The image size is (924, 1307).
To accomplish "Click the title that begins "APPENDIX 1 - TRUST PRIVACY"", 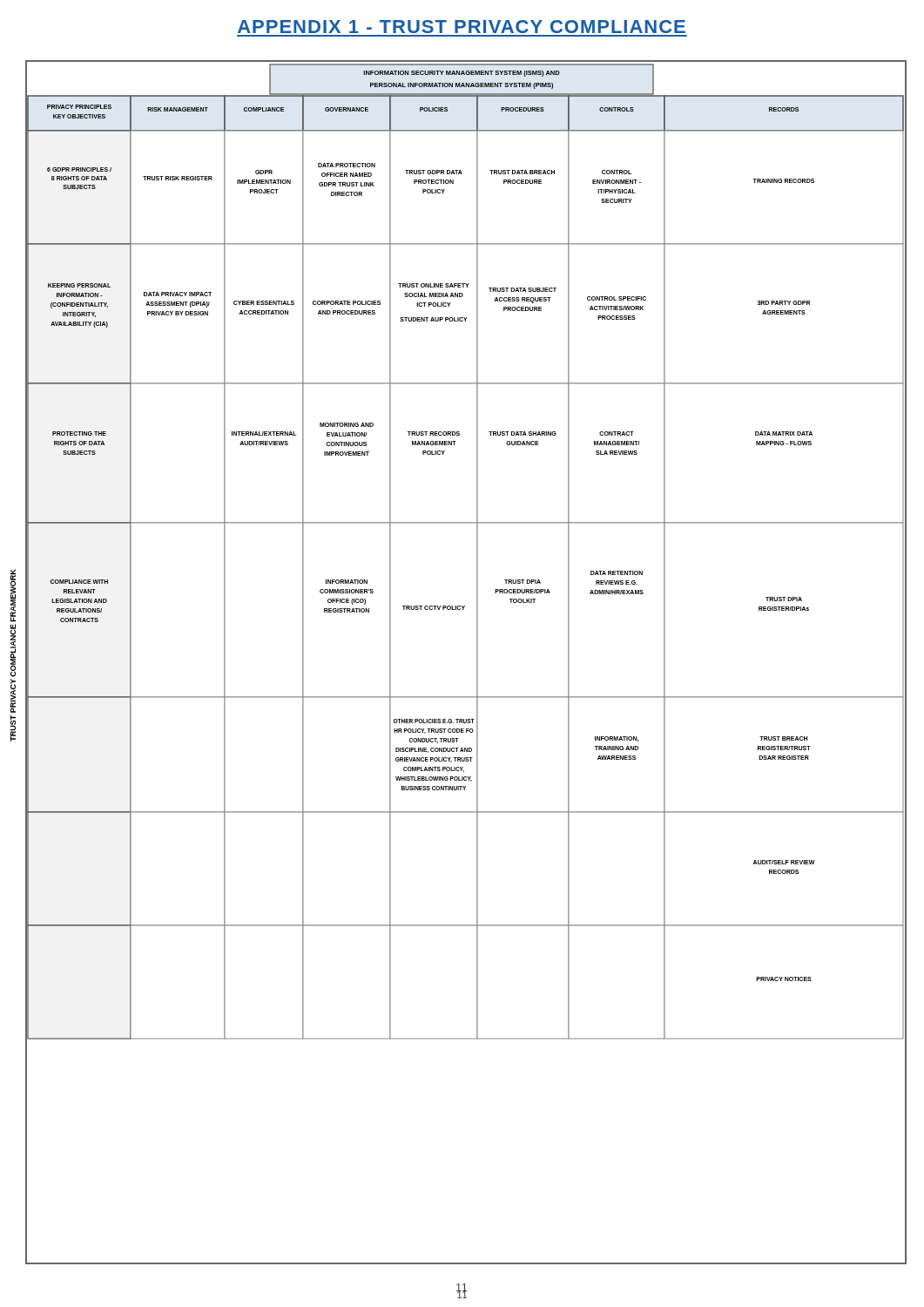I will 462,27.
